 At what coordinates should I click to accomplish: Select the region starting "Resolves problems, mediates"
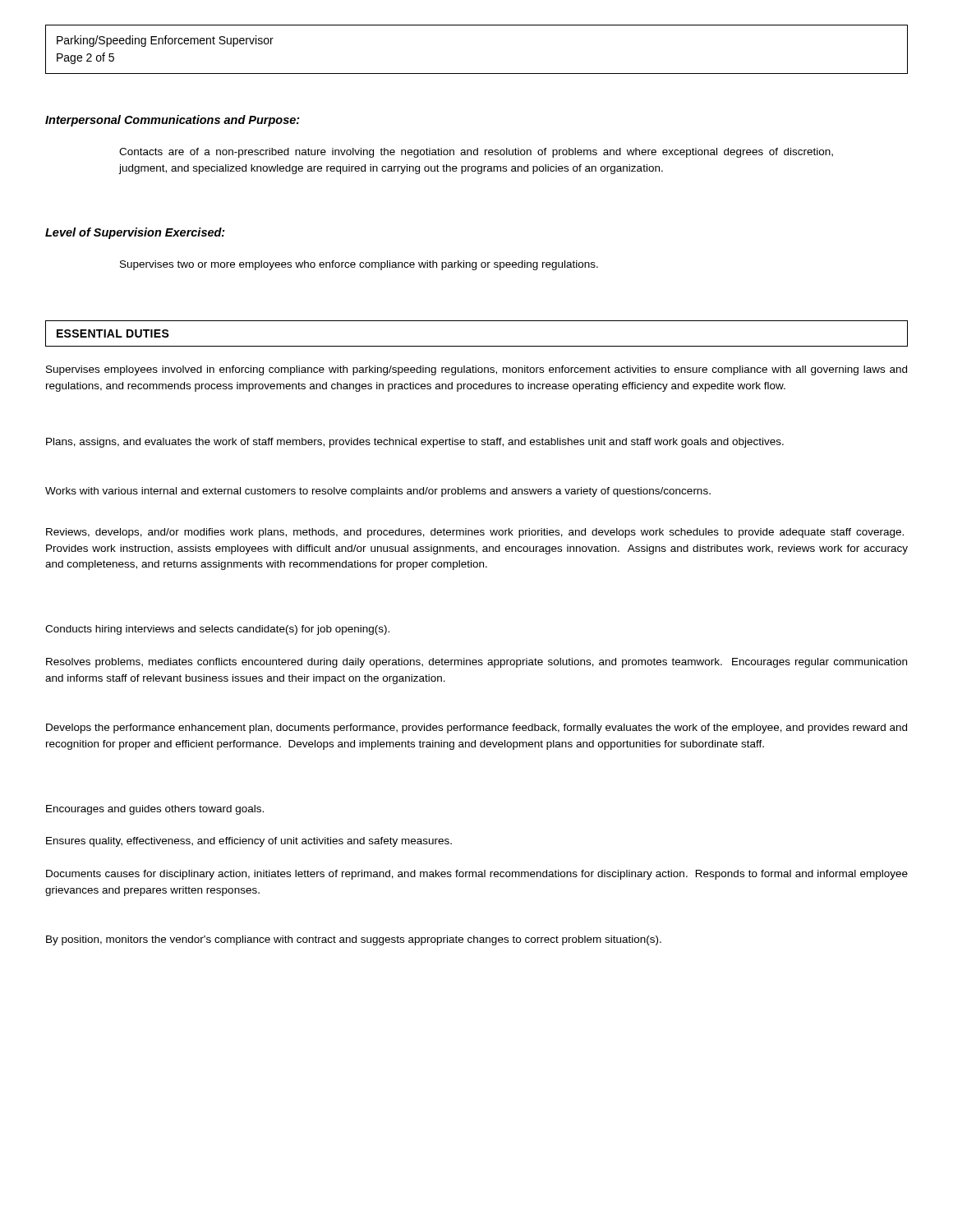coord(476,670)
